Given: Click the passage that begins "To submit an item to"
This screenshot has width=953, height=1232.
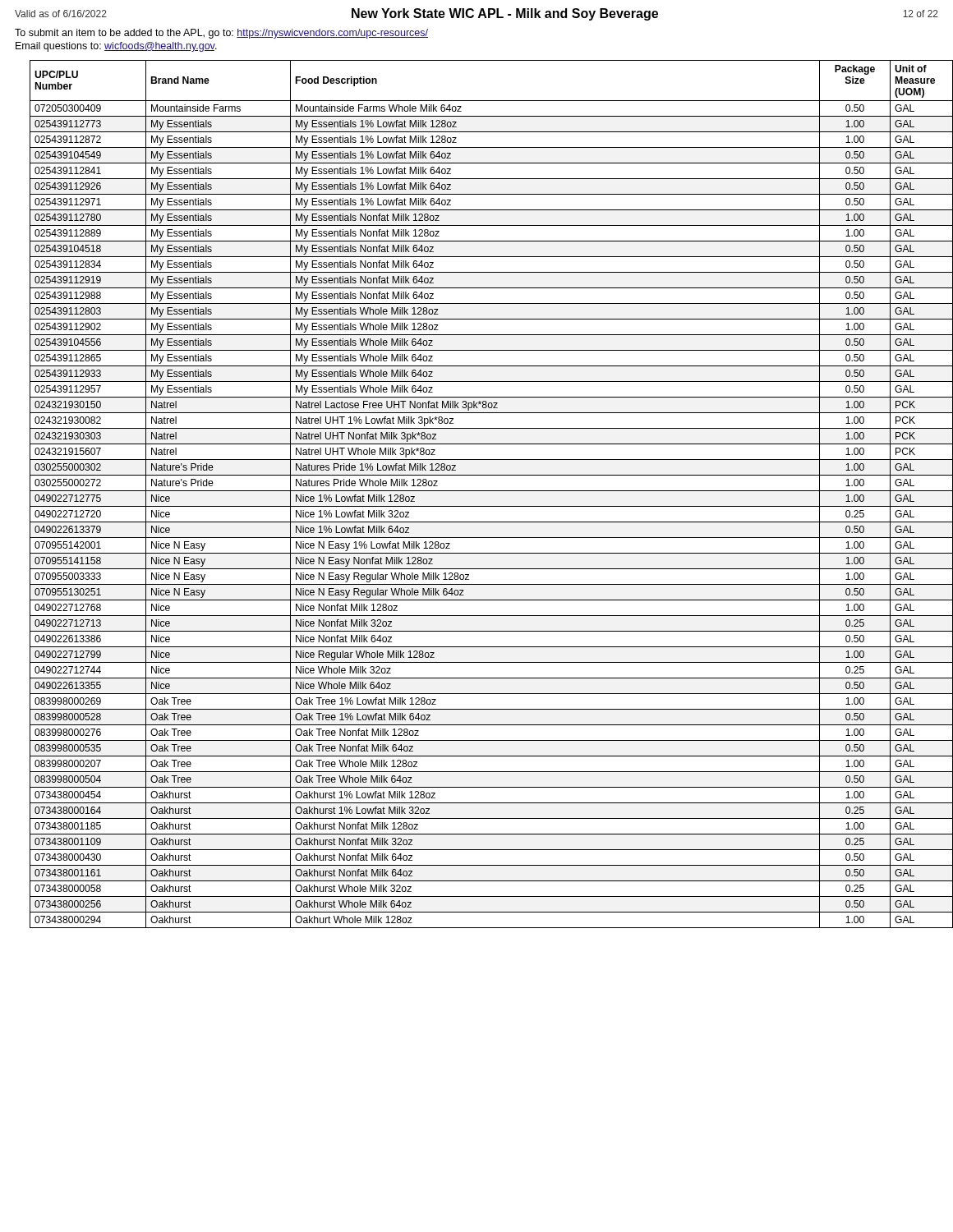Looking at the screenshot, I should click(221, 33).
